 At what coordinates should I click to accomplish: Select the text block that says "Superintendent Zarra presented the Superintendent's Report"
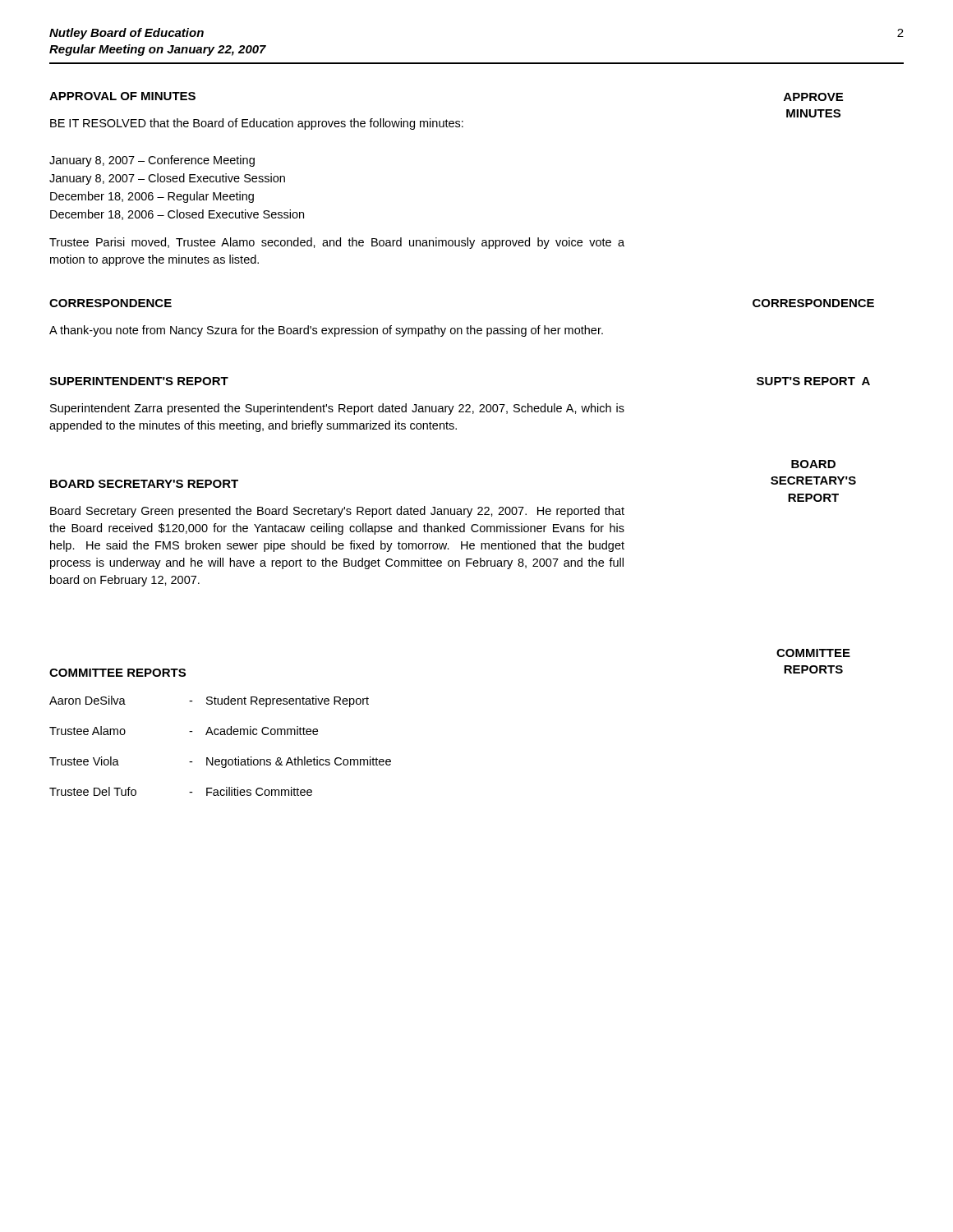pos(337,417)
